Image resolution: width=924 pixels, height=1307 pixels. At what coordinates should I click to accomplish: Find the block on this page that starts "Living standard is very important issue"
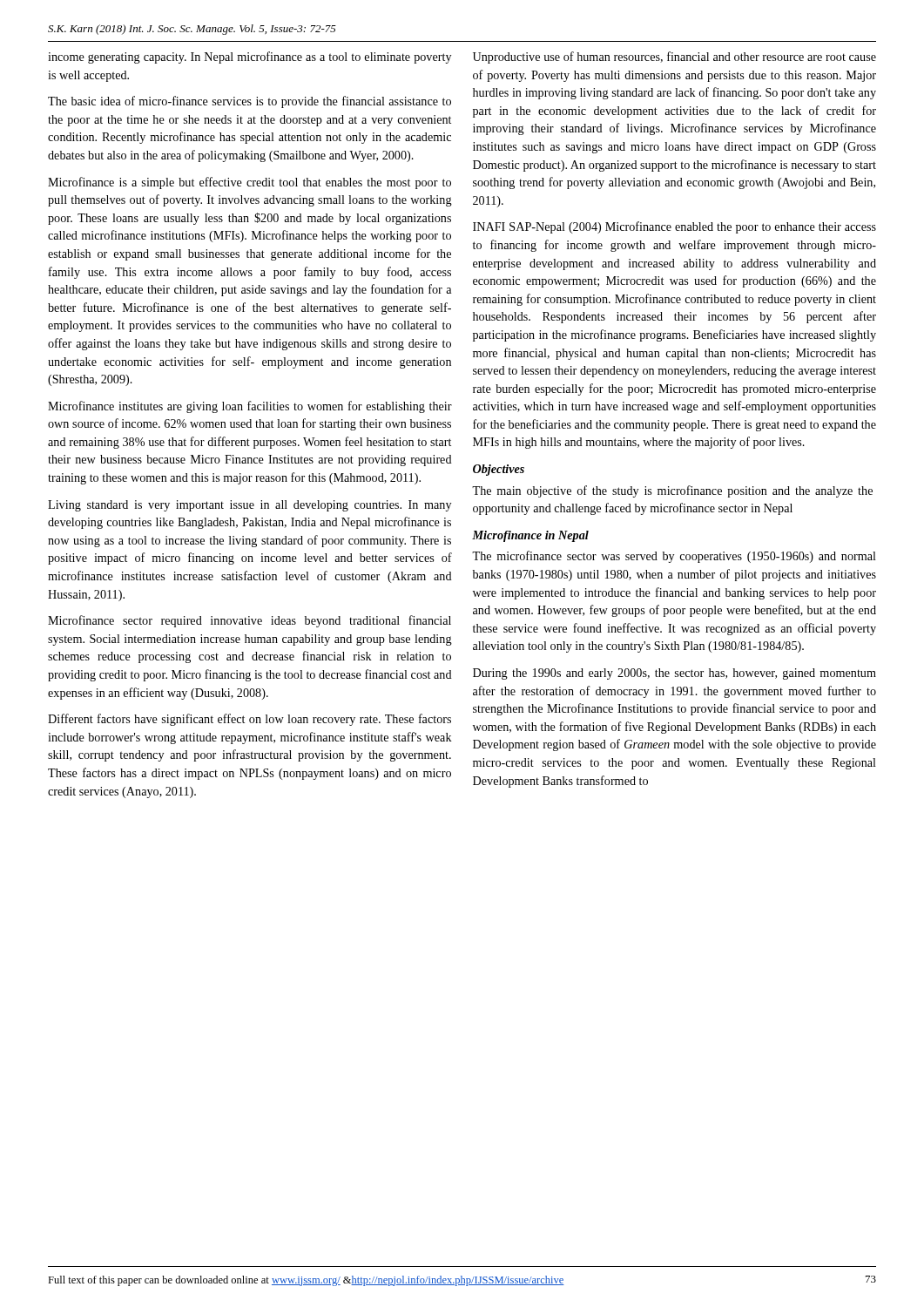[x=250, y=549]
